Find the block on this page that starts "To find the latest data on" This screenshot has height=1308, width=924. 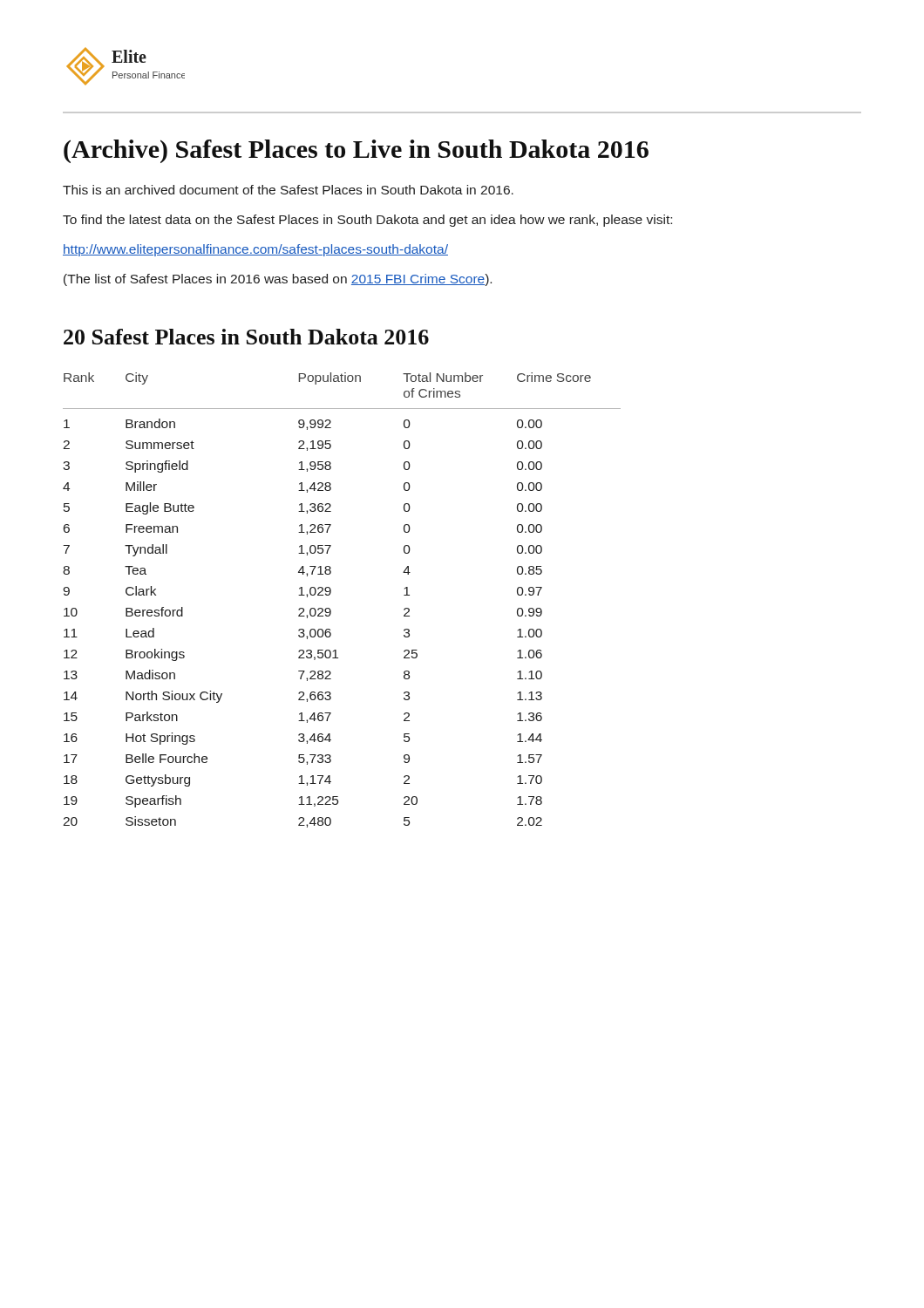(368, 219)
